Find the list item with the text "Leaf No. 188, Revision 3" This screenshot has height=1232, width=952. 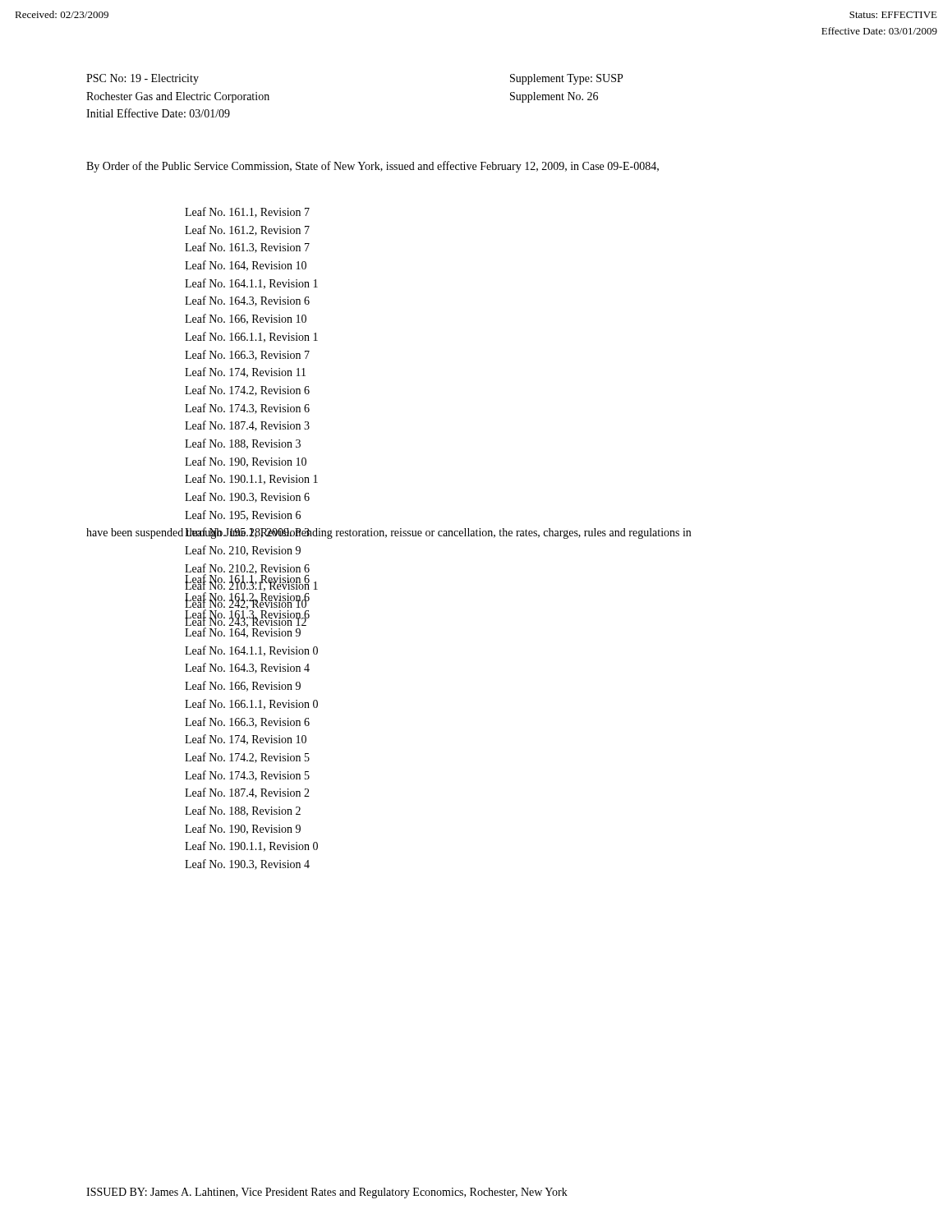coord(243,444)
